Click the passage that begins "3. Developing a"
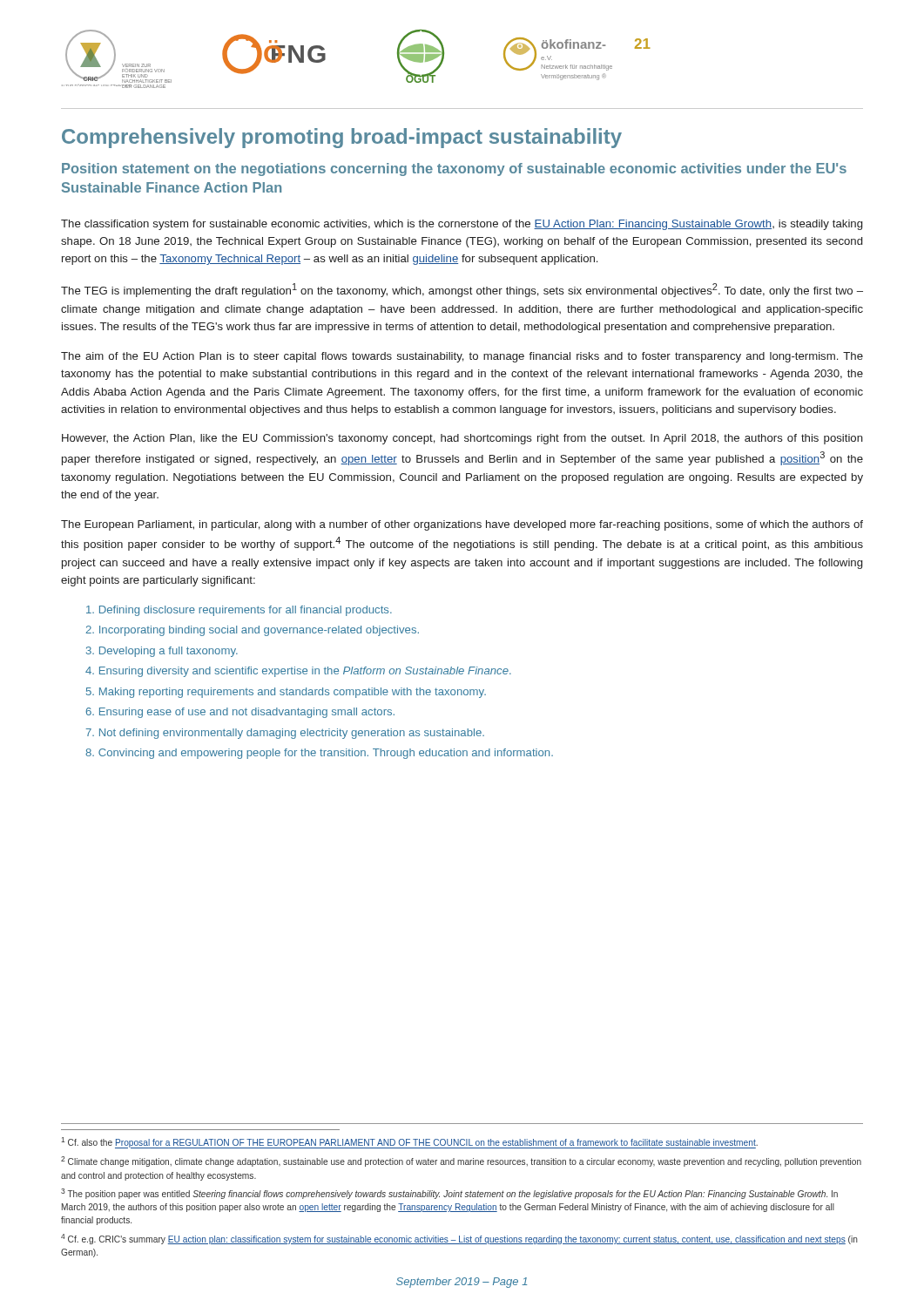The height and width of the screenshot is (1307, 924). [162, 650]
